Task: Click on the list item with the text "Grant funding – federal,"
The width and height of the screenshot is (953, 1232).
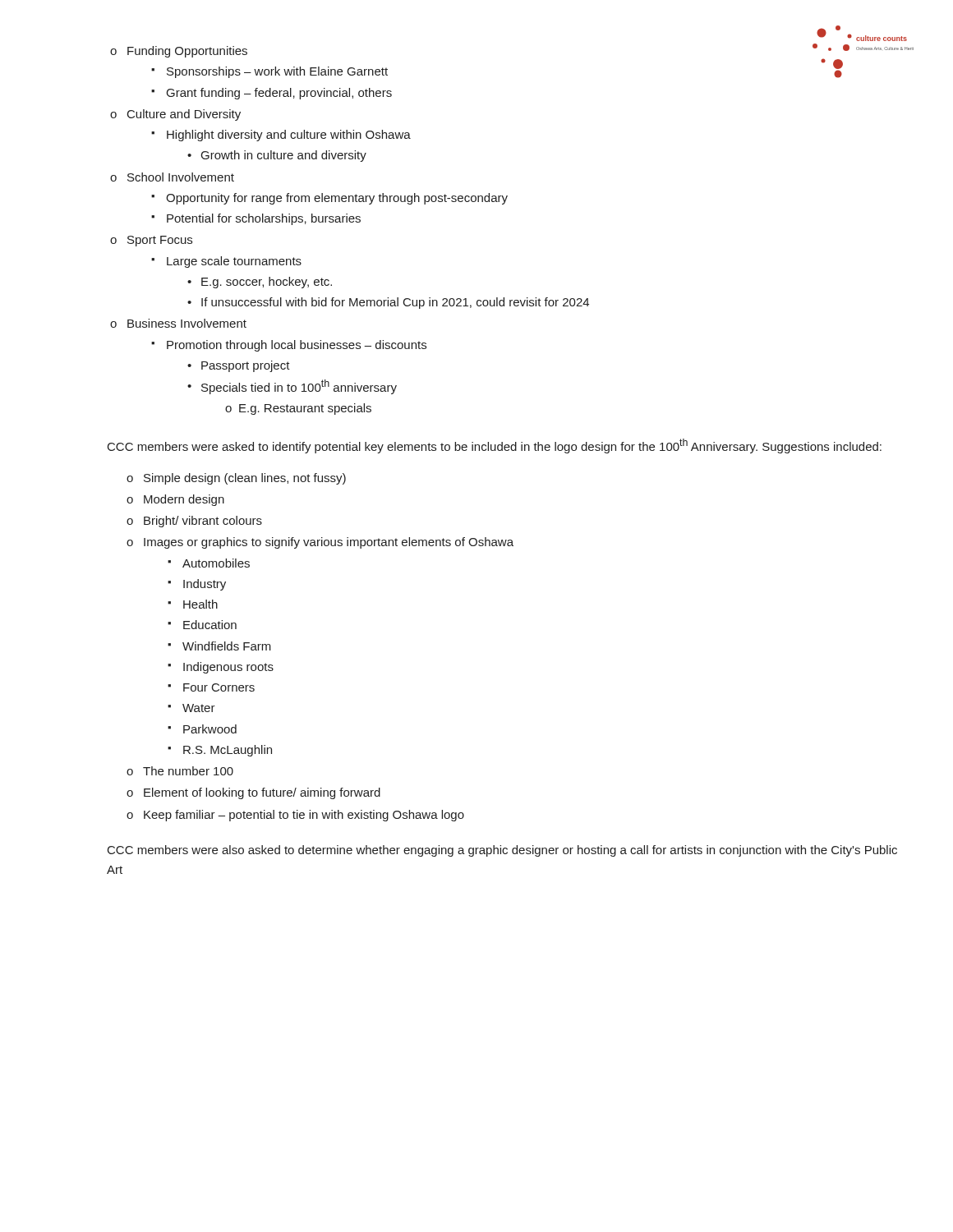Action: tap(279, 92)
